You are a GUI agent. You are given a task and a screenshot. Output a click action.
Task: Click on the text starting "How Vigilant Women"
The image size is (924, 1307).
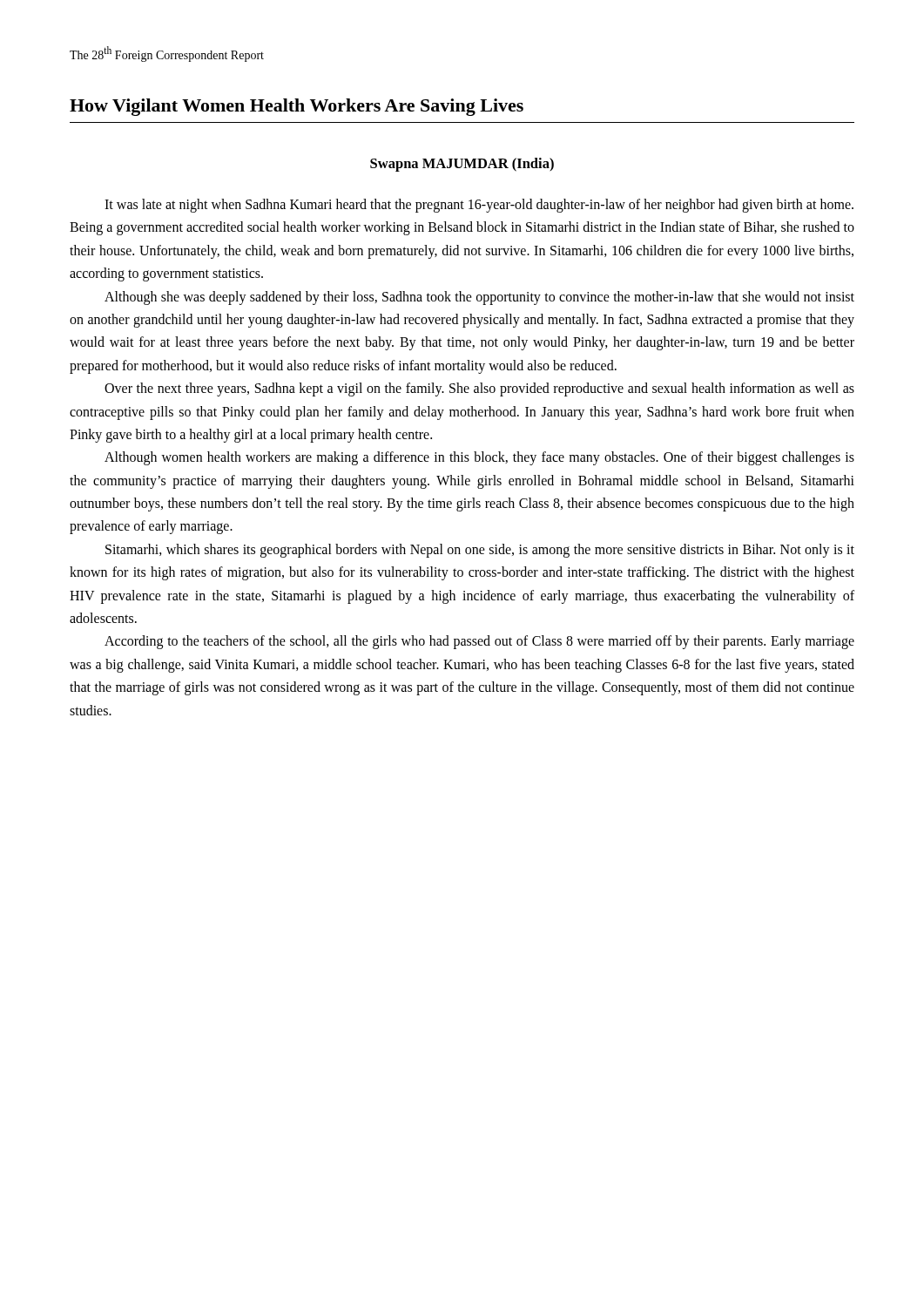pos(462,108)
